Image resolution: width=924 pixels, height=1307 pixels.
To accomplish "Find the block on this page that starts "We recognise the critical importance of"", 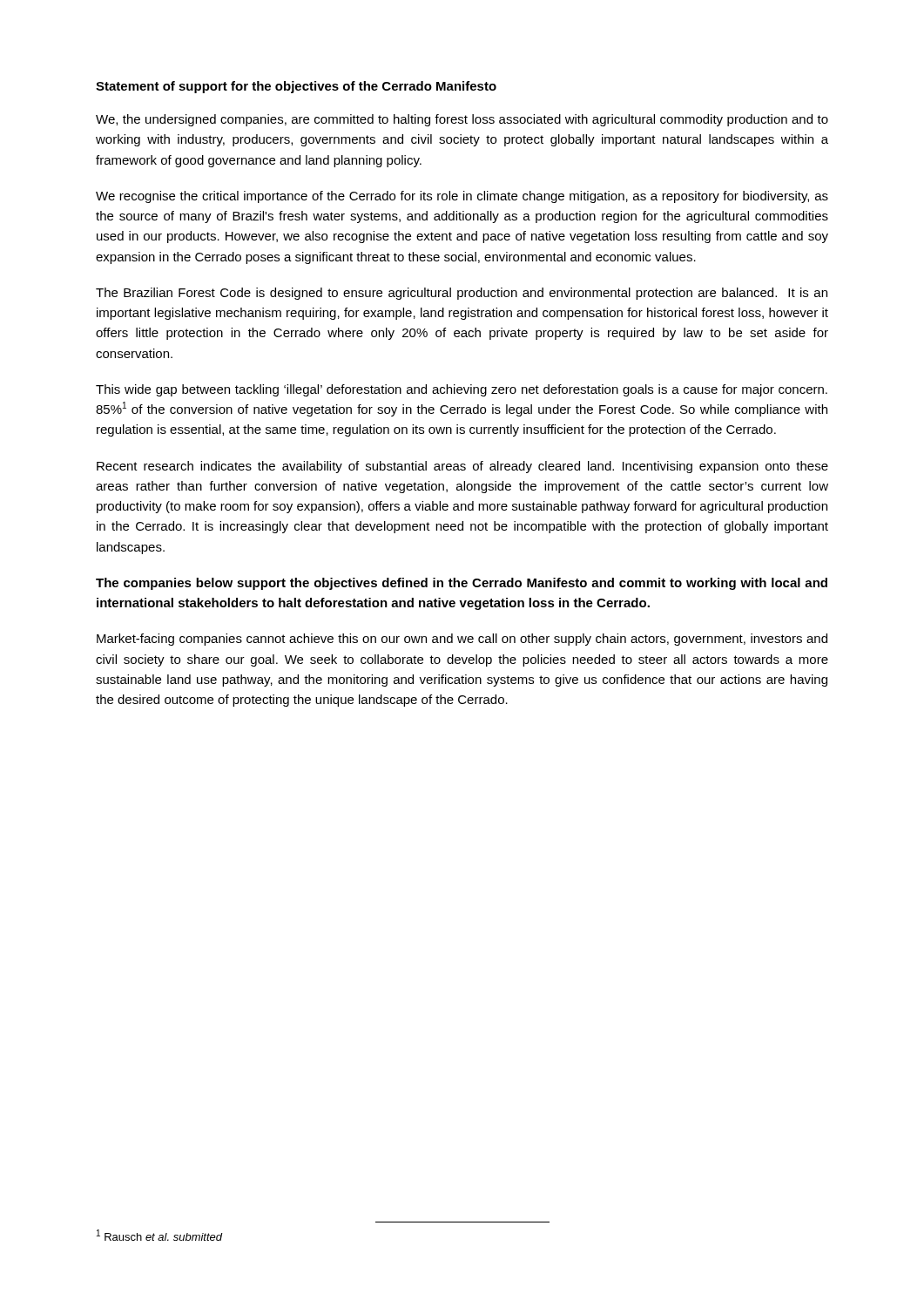I will click(462, 226).
